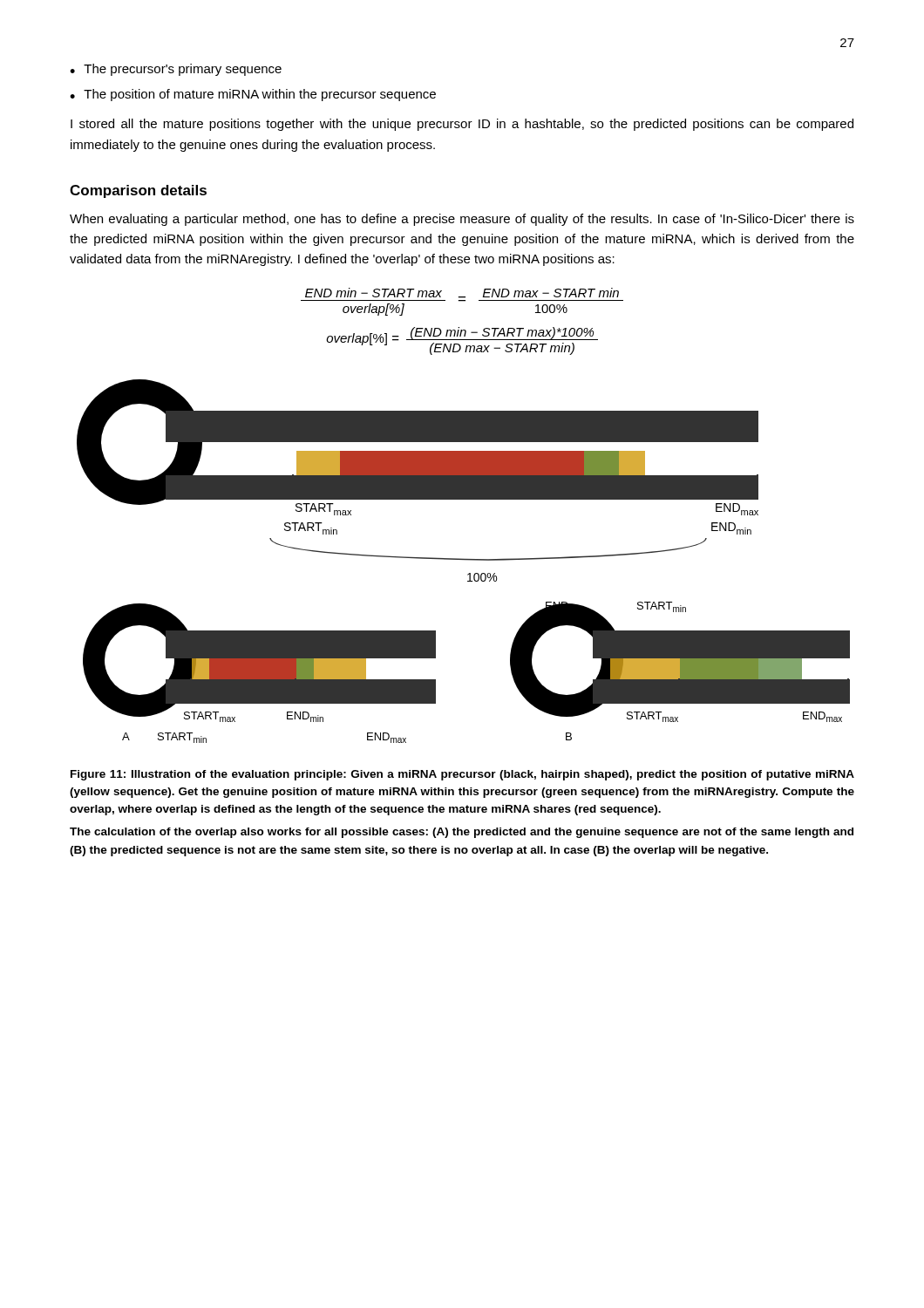The image size is (924, 1308).
Task: Locate the illustration
Action: tap(462, 565)
